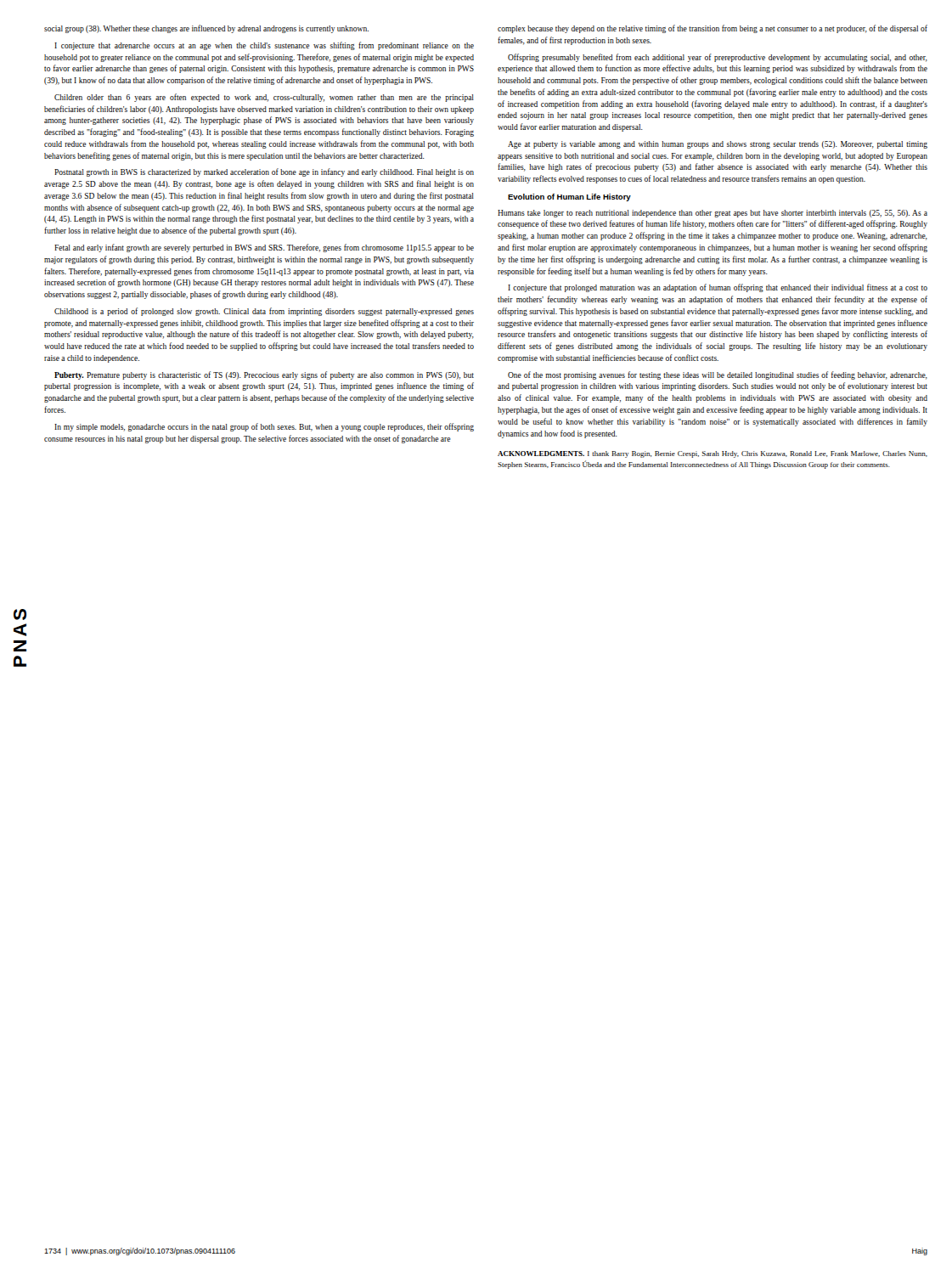
Task: Click the passage that begins "complex because they depend on"
Action: pos(712,105)
